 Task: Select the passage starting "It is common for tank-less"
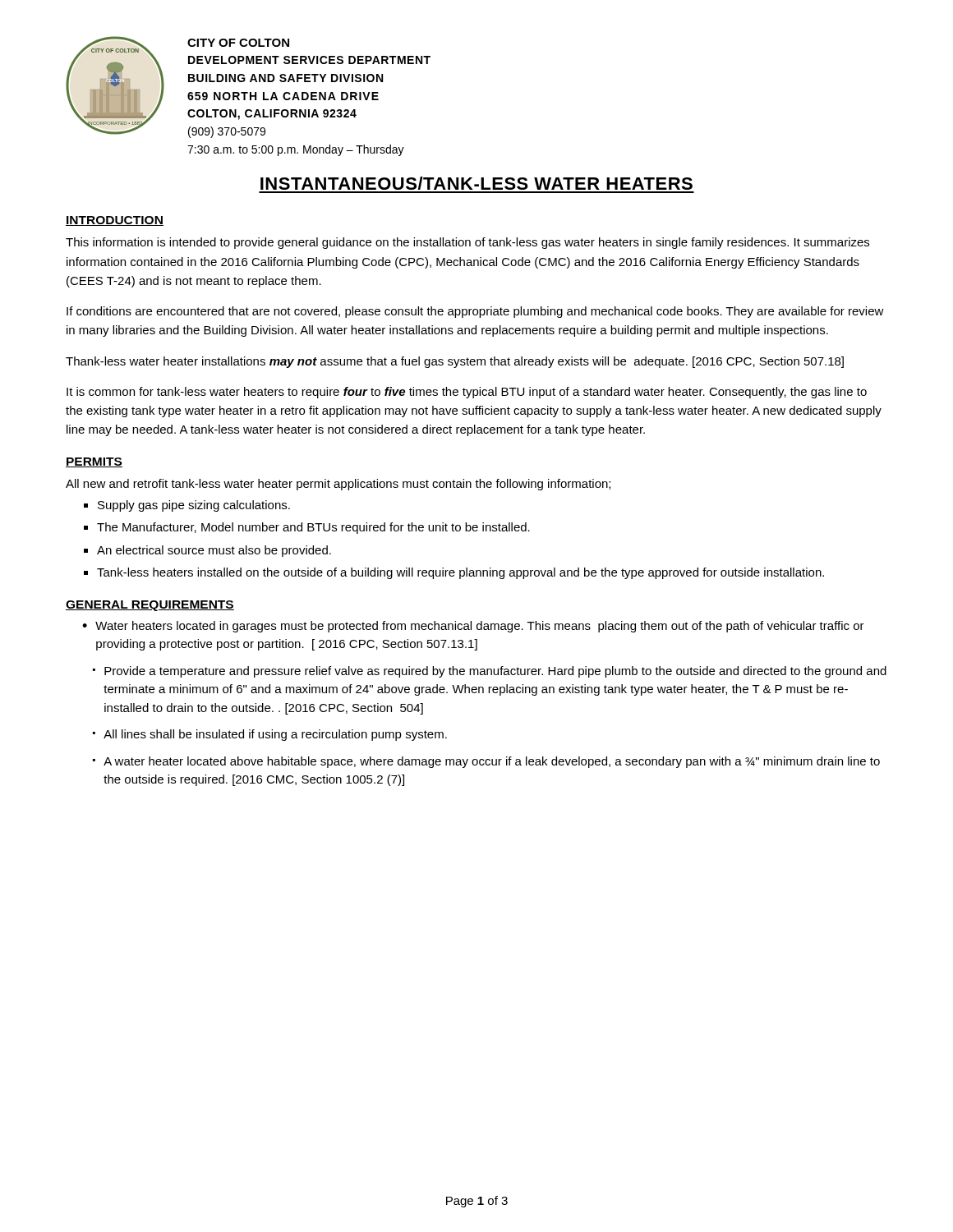coord(474,410)
